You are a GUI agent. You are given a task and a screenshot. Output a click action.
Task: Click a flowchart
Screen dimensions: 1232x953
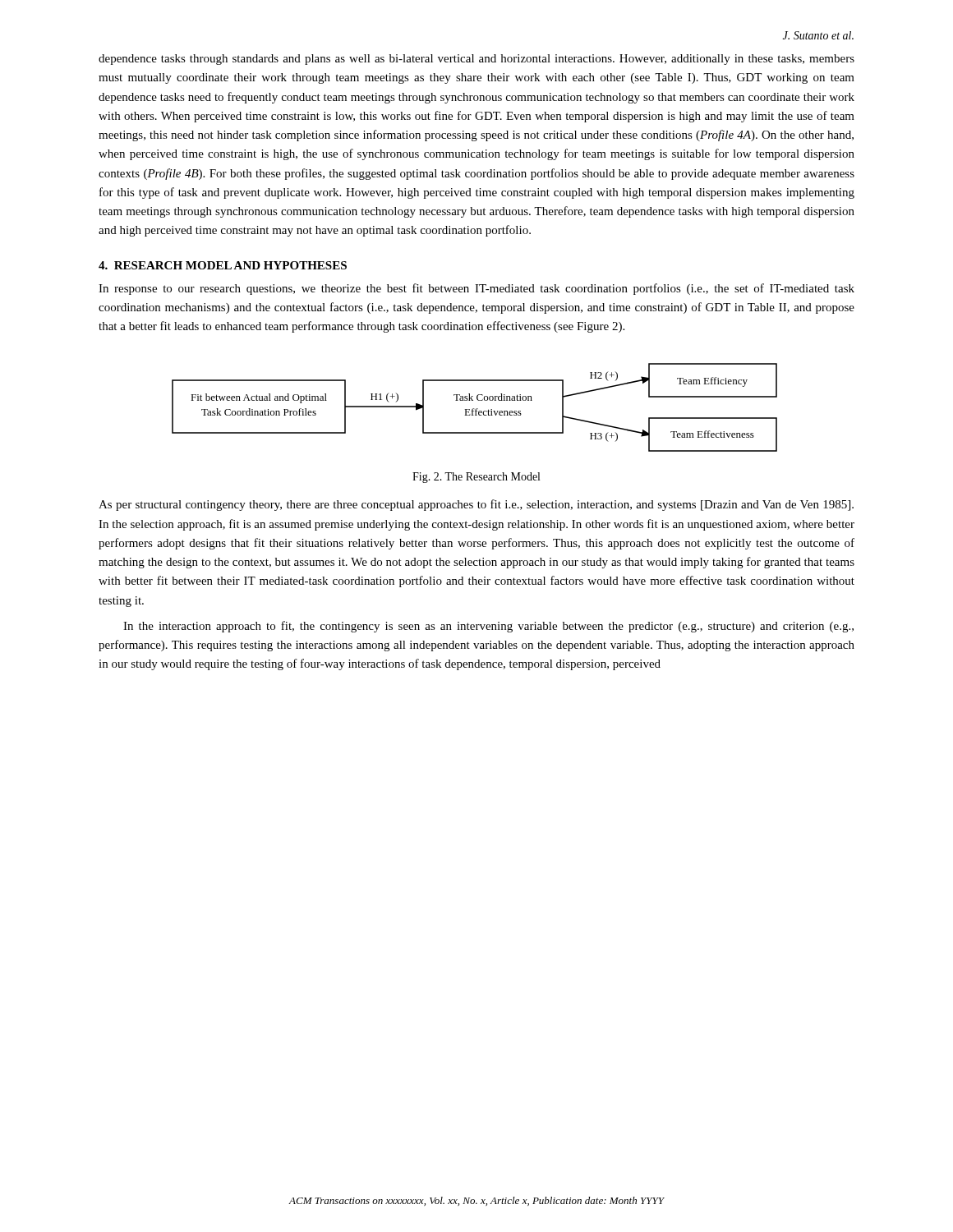(x=476, y=409)
